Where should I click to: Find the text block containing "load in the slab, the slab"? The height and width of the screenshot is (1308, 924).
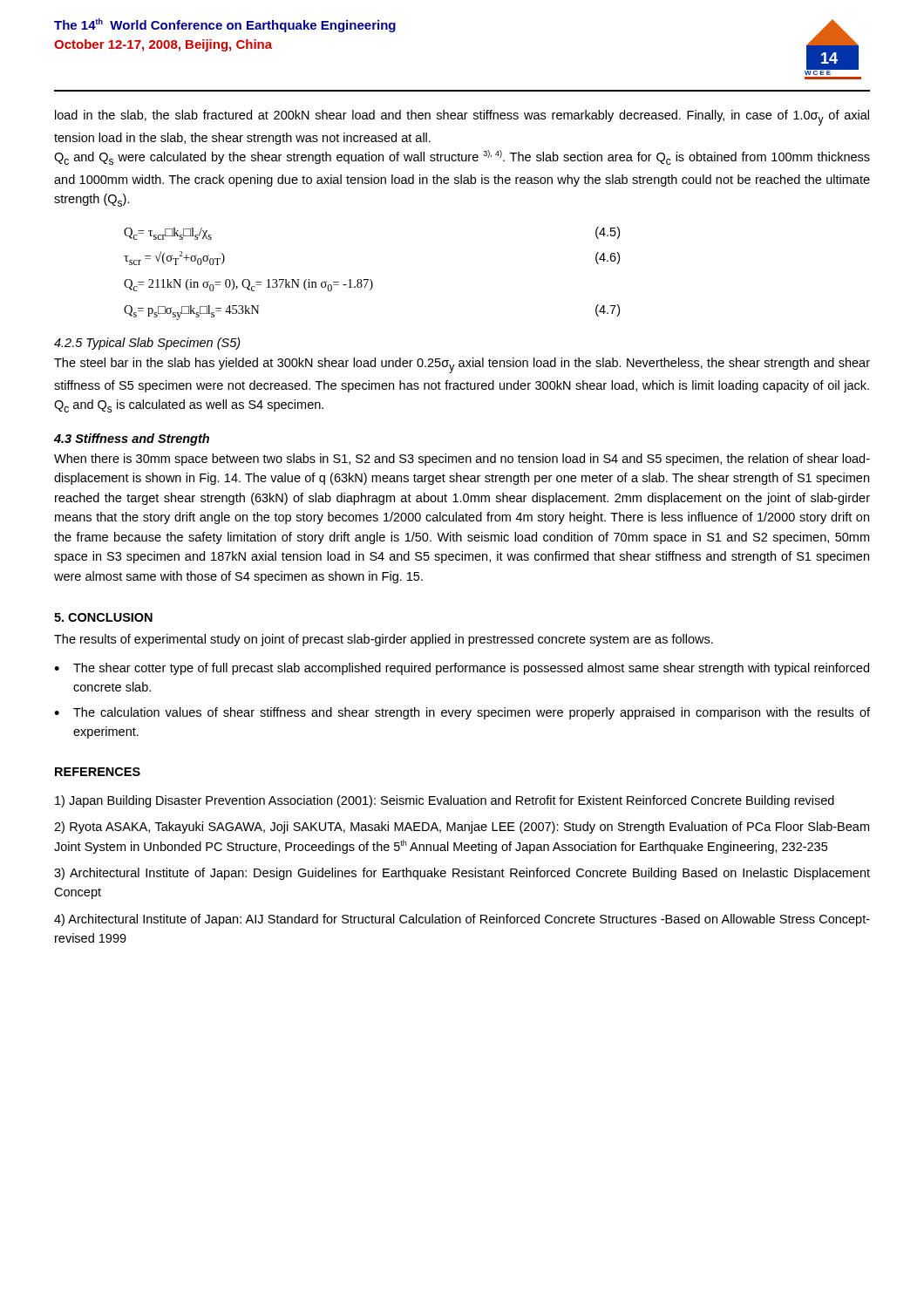[462, 159]
